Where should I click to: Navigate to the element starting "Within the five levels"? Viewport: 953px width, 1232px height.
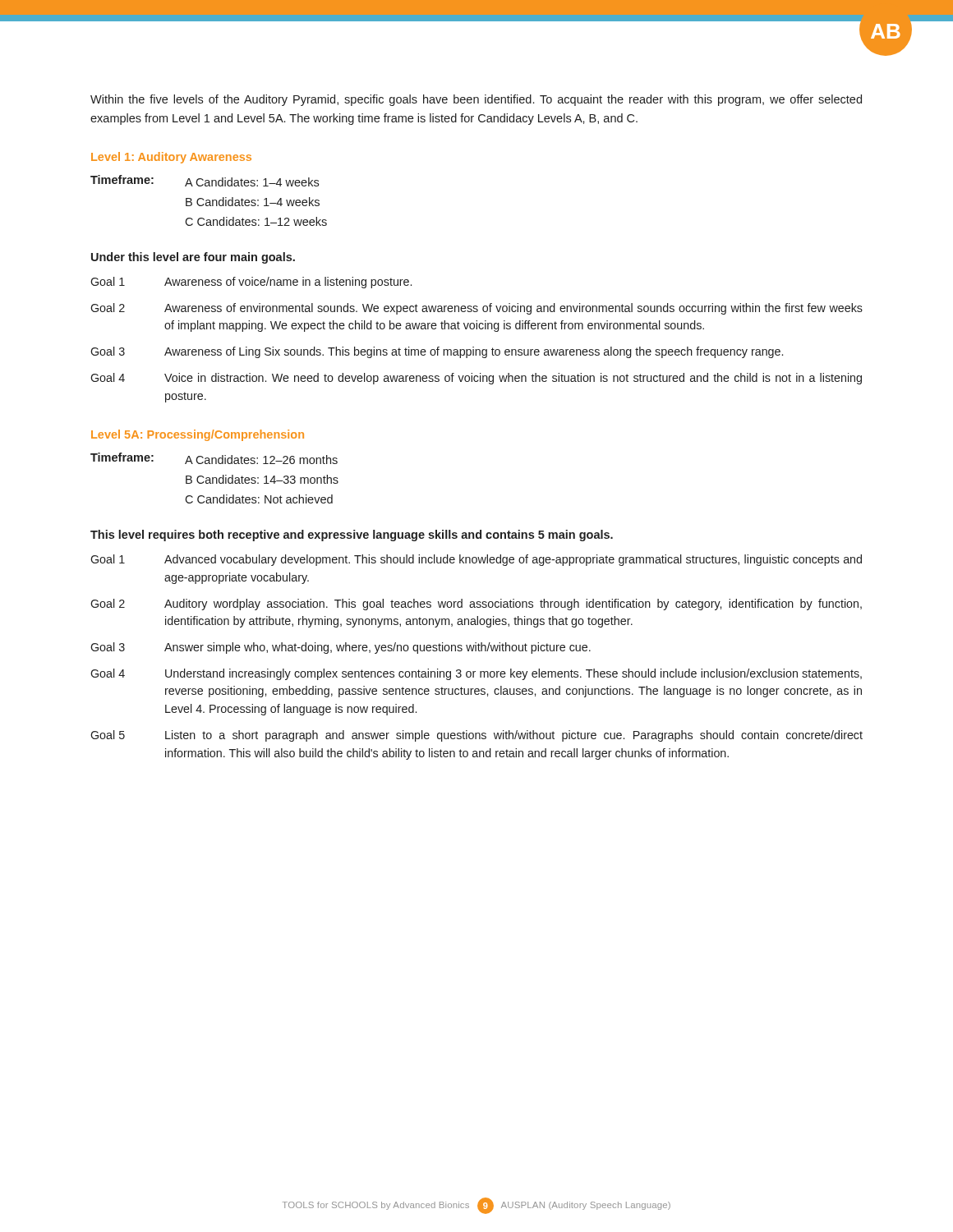click(476, 109)
